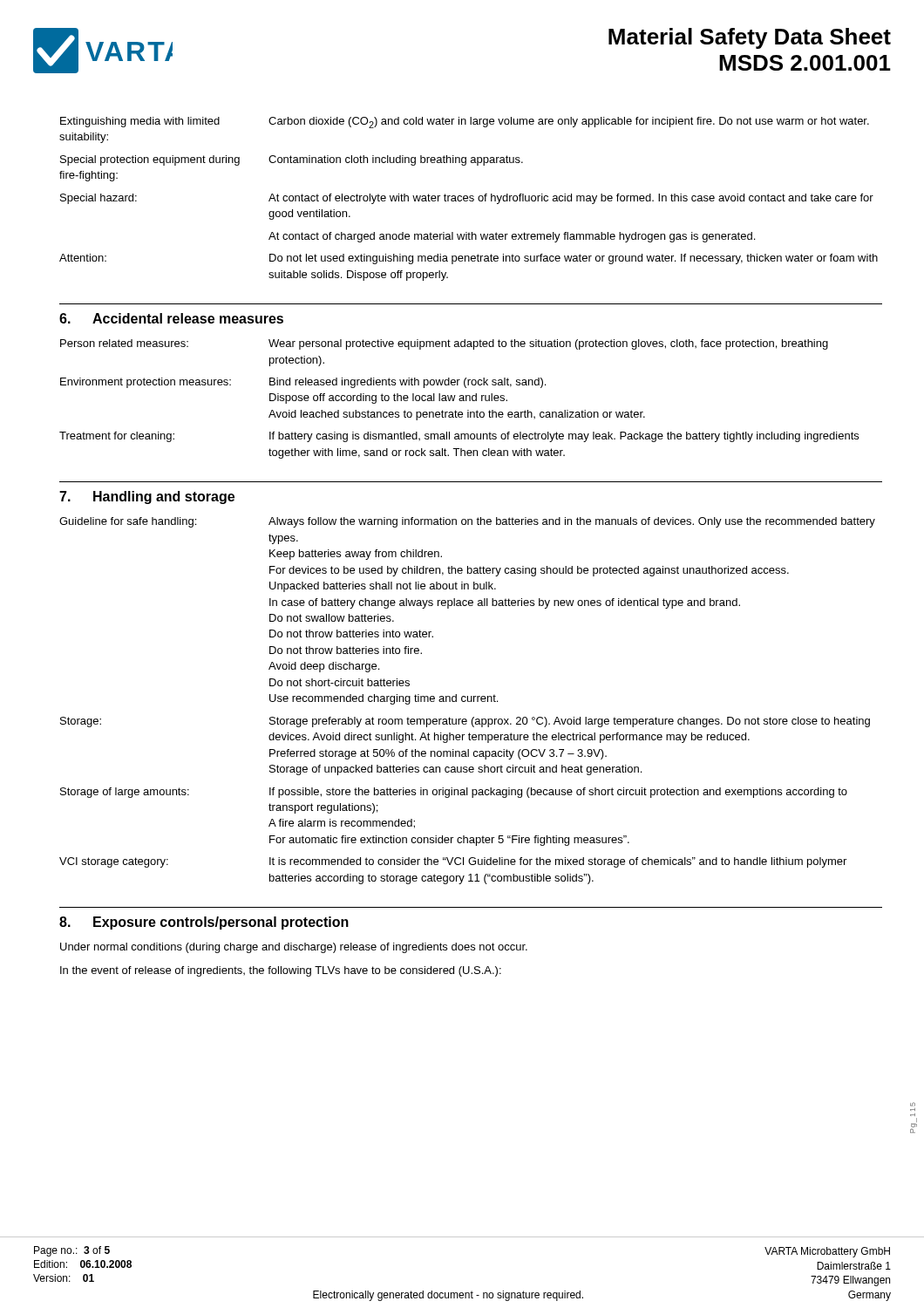Select the element starting "At contact of charged anode material with"
This screenshot has width=924, height=1308.
(471, 236)
